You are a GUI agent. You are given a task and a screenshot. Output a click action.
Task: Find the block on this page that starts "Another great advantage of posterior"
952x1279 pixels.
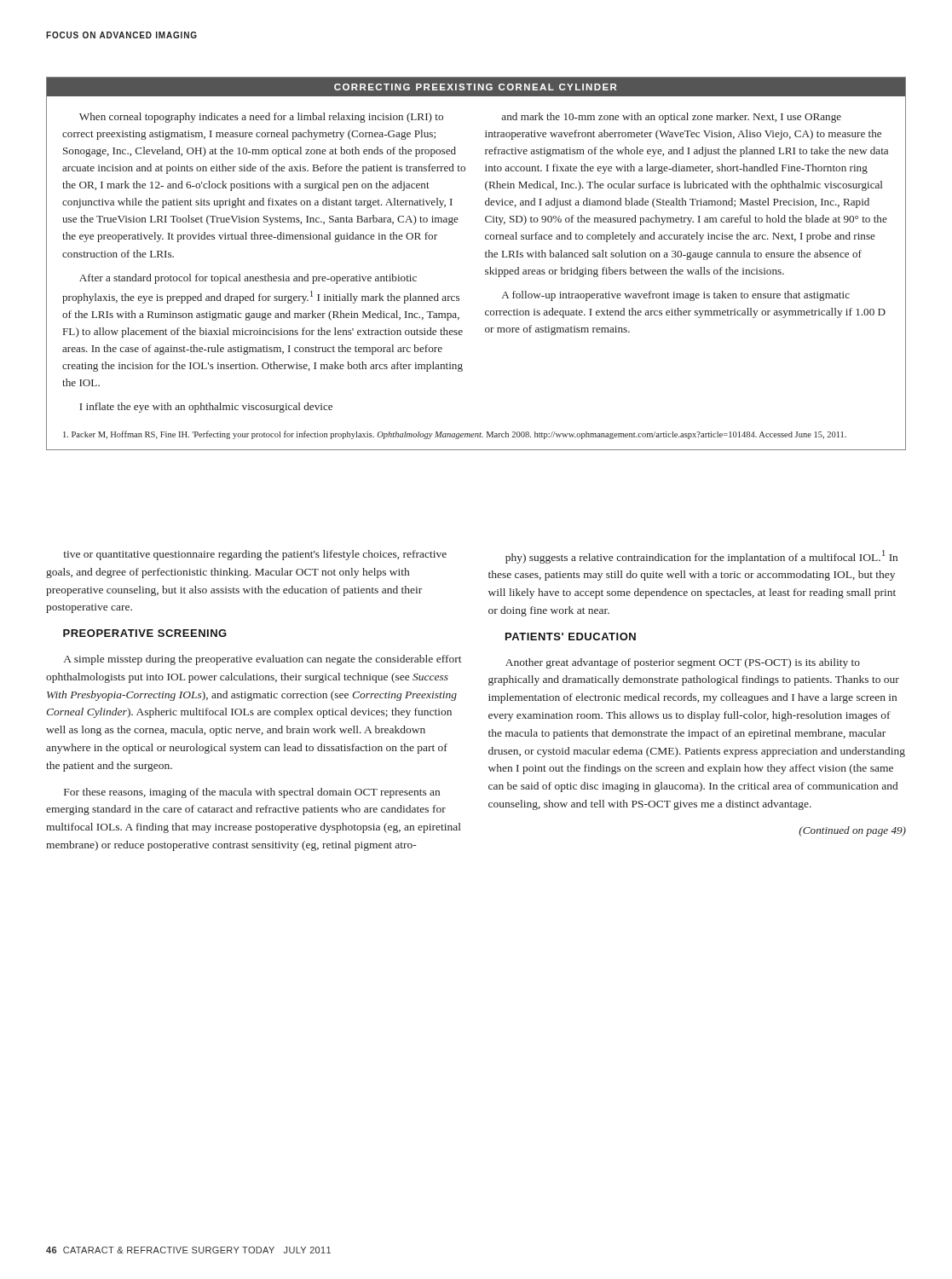point(697,733)
